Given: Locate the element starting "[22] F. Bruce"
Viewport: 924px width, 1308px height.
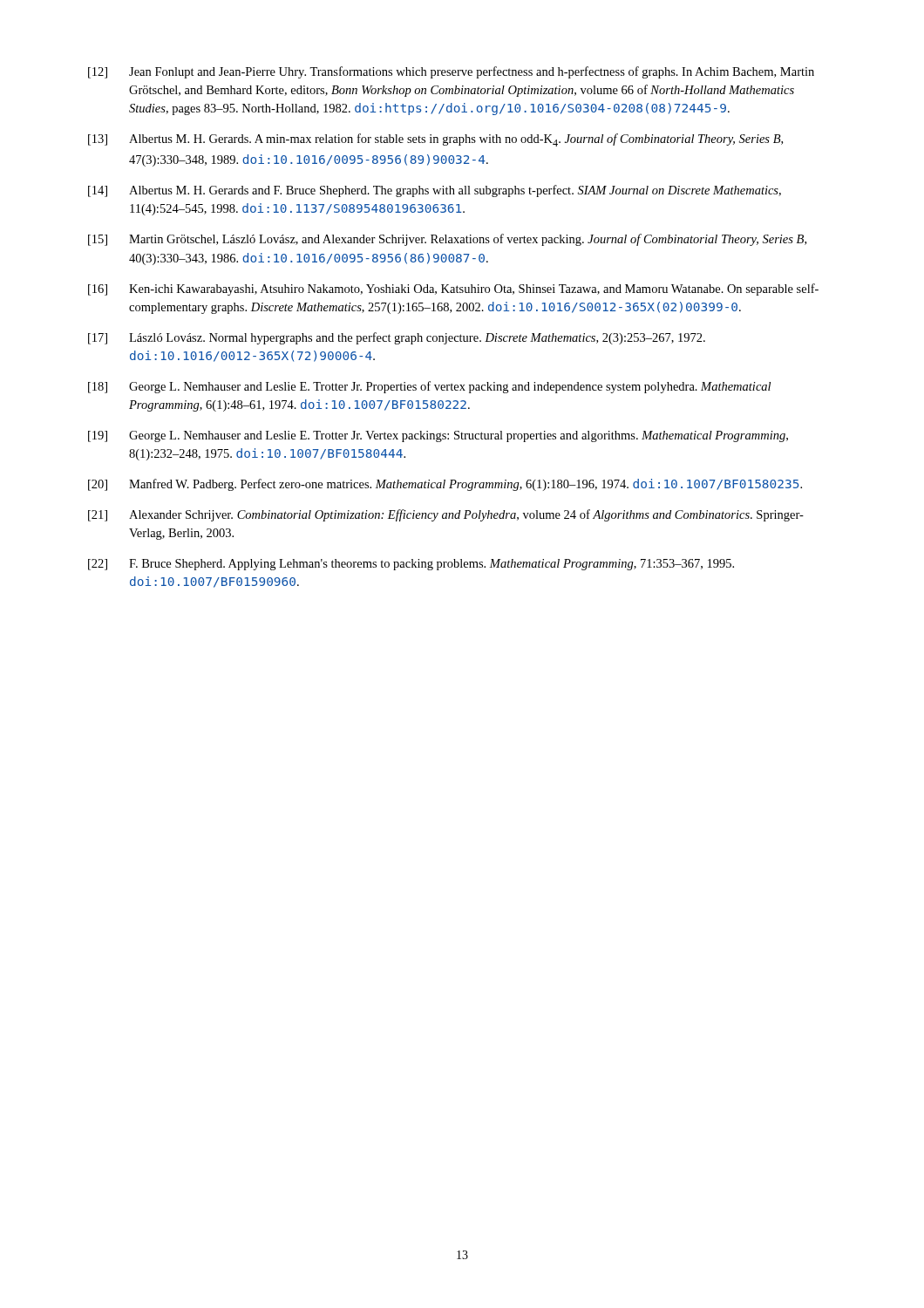Looking at the screenshot, I should point(462,573).
